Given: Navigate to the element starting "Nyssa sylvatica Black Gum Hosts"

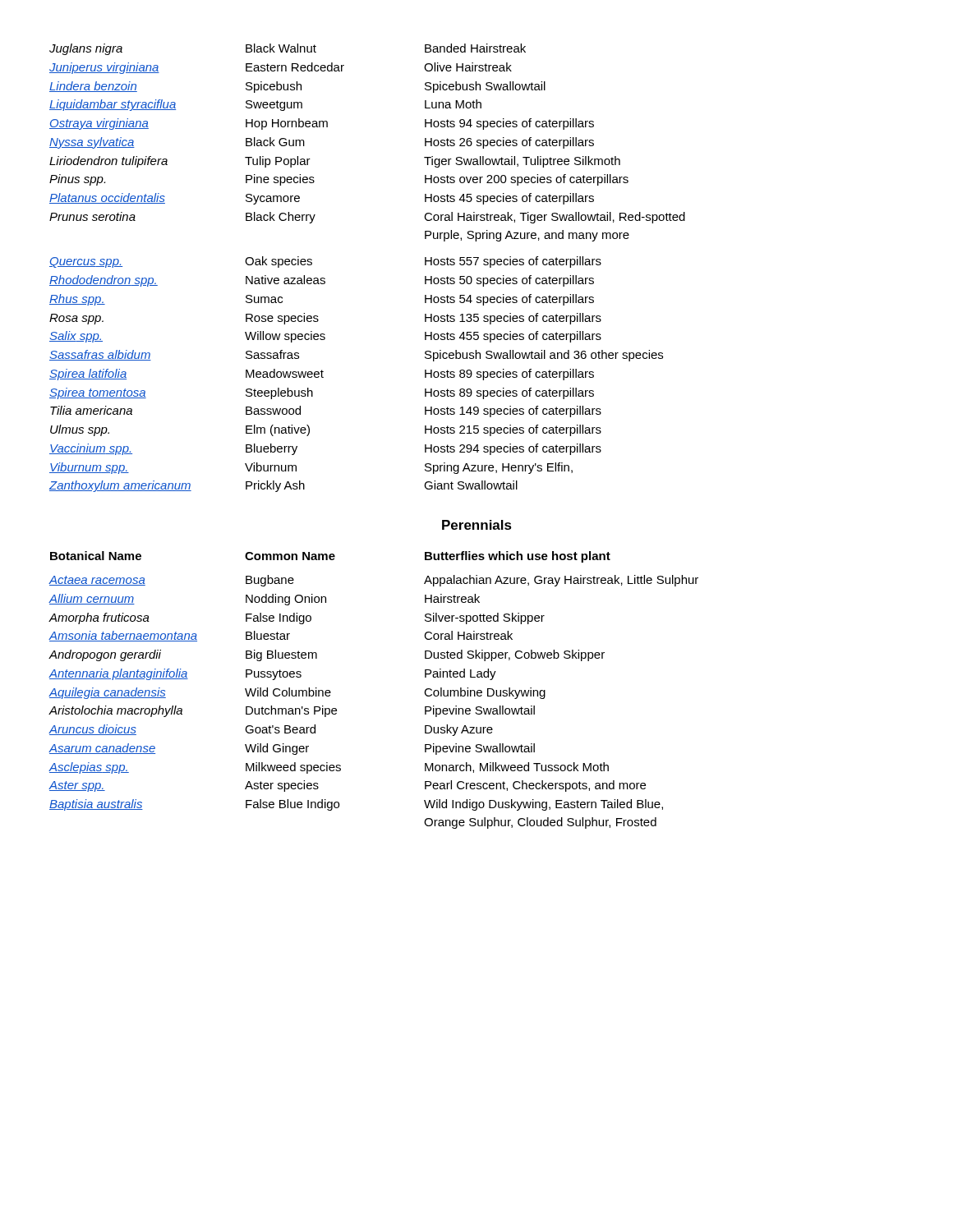Looking at the screenshot, I should 476,142.
